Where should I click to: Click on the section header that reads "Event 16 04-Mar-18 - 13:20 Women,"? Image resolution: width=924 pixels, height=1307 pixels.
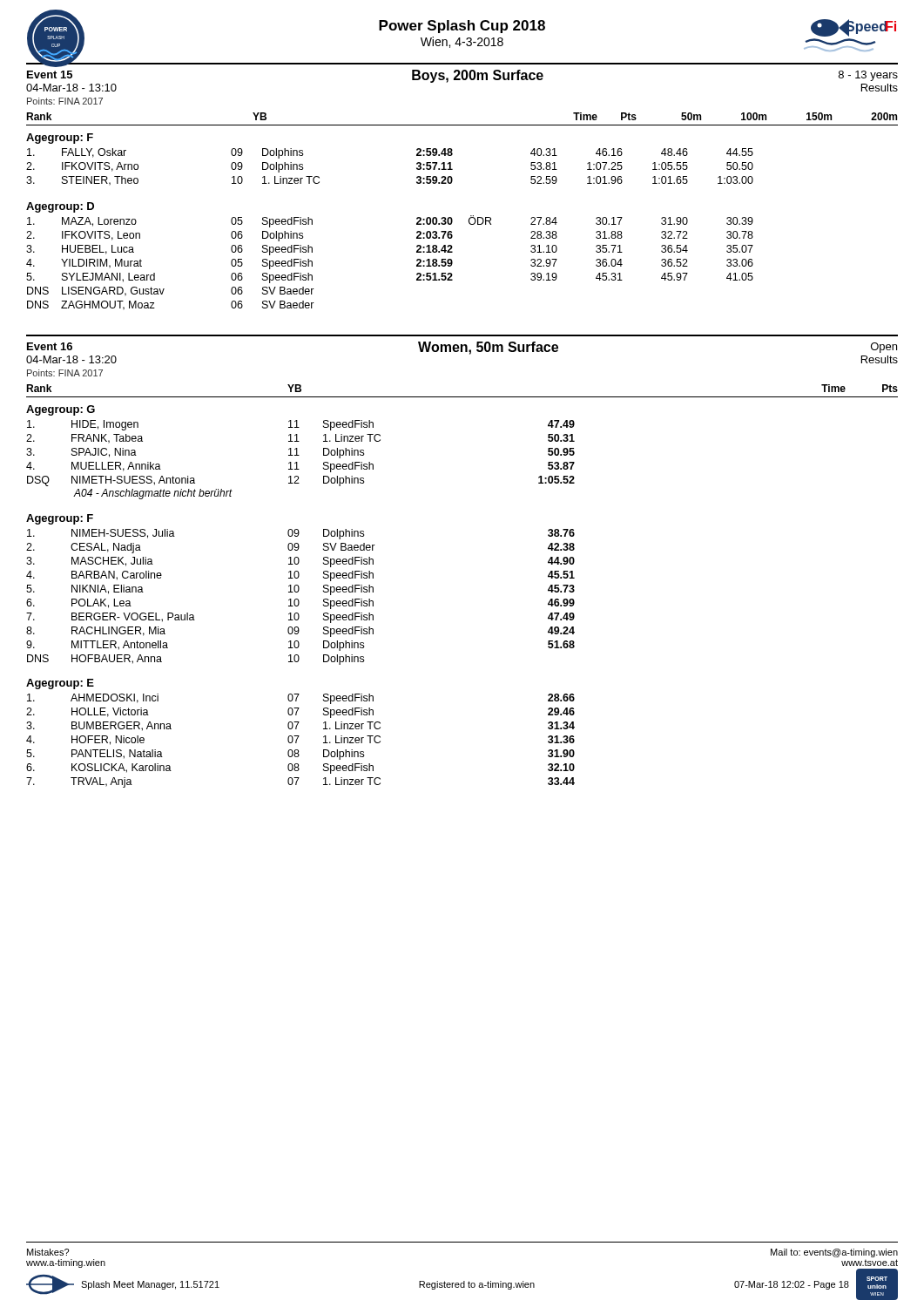point(462,350)
